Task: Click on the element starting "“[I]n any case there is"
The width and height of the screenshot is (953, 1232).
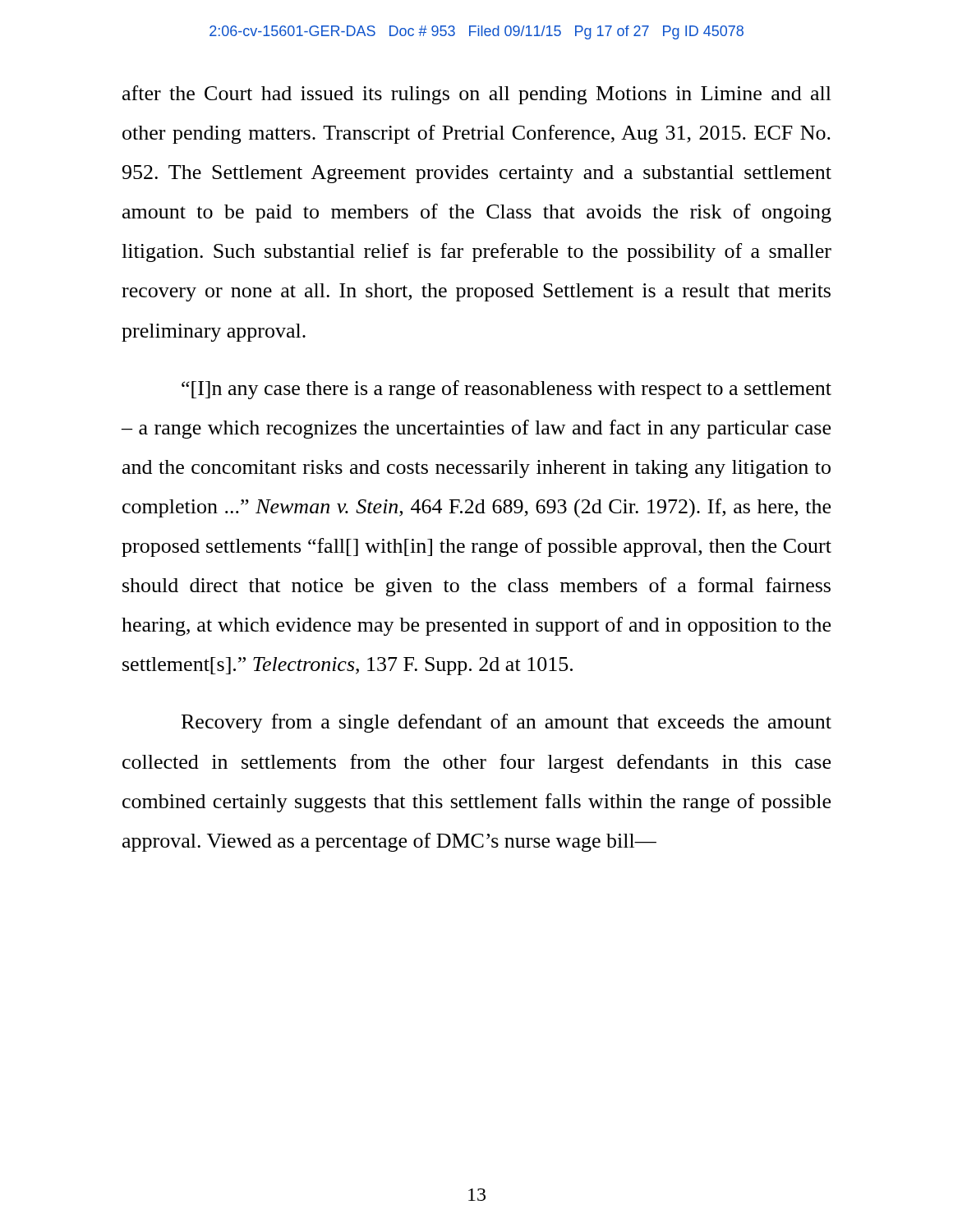Action: (x=506, y=390)
